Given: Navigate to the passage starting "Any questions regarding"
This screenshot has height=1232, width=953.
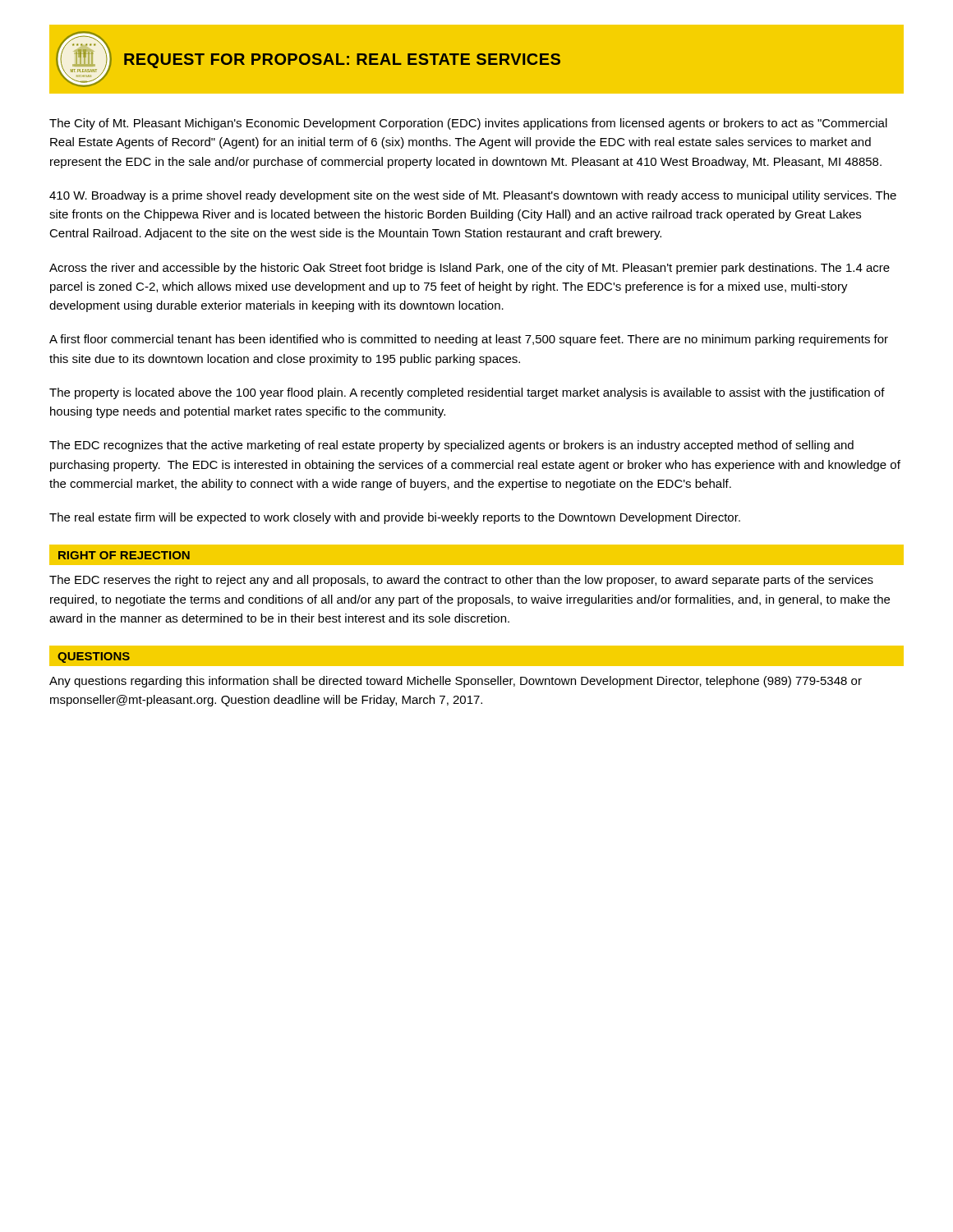Looking at the screenshot, I should tap(455, 690).
